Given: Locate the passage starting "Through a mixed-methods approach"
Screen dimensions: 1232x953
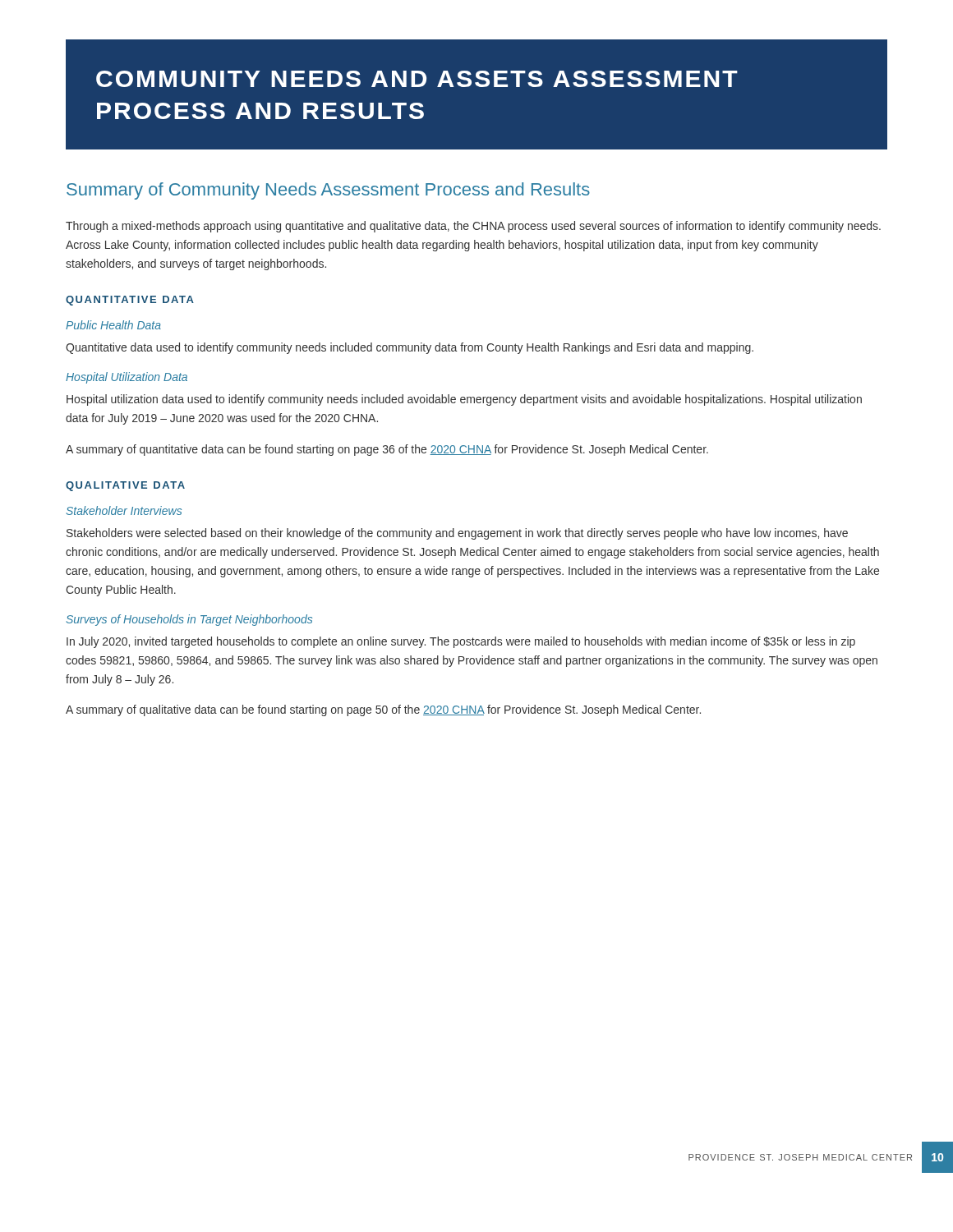Looking at the screenshot, I should tap(476, 245).
